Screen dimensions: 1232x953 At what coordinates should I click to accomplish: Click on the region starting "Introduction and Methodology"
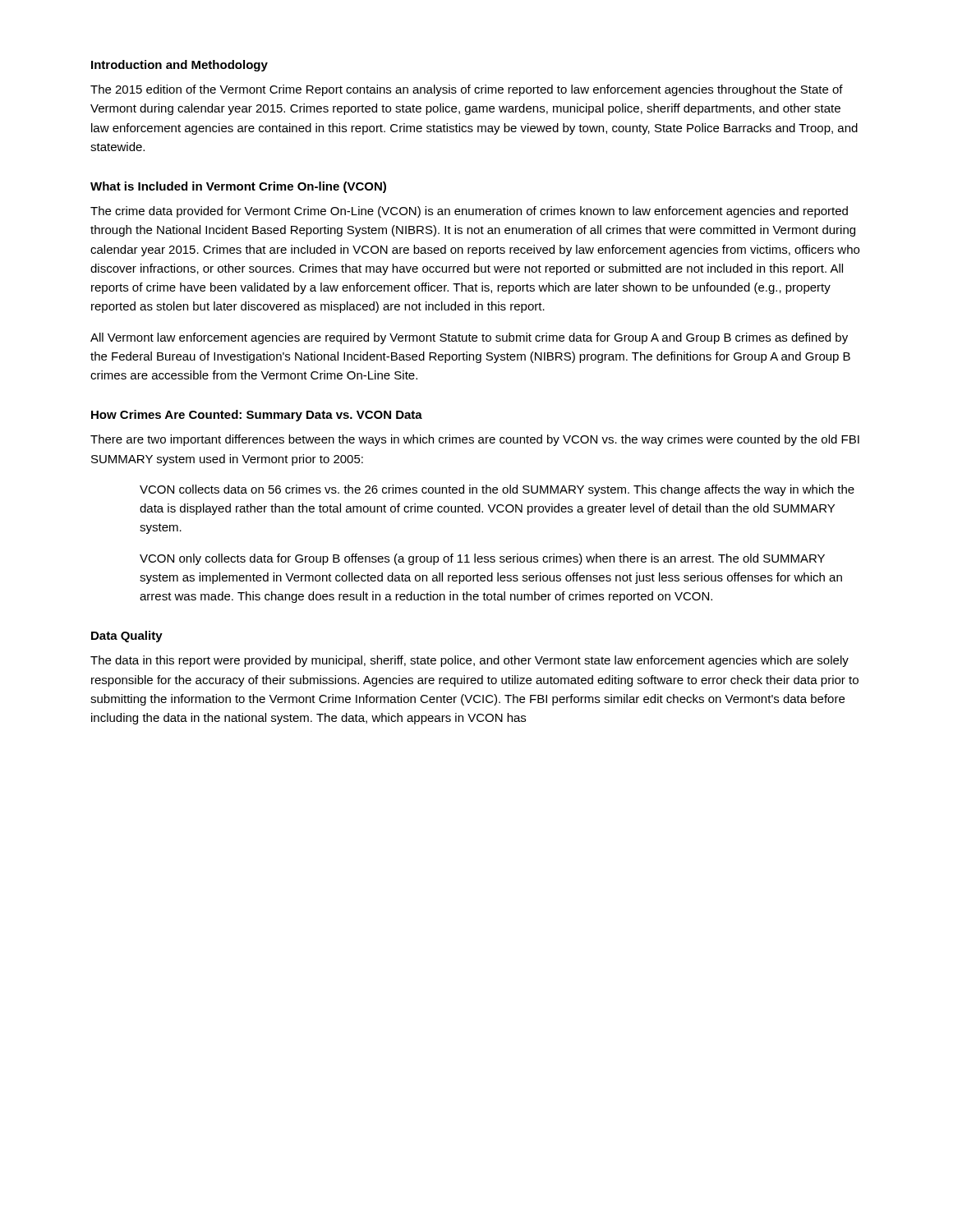[x=179, y=64]
